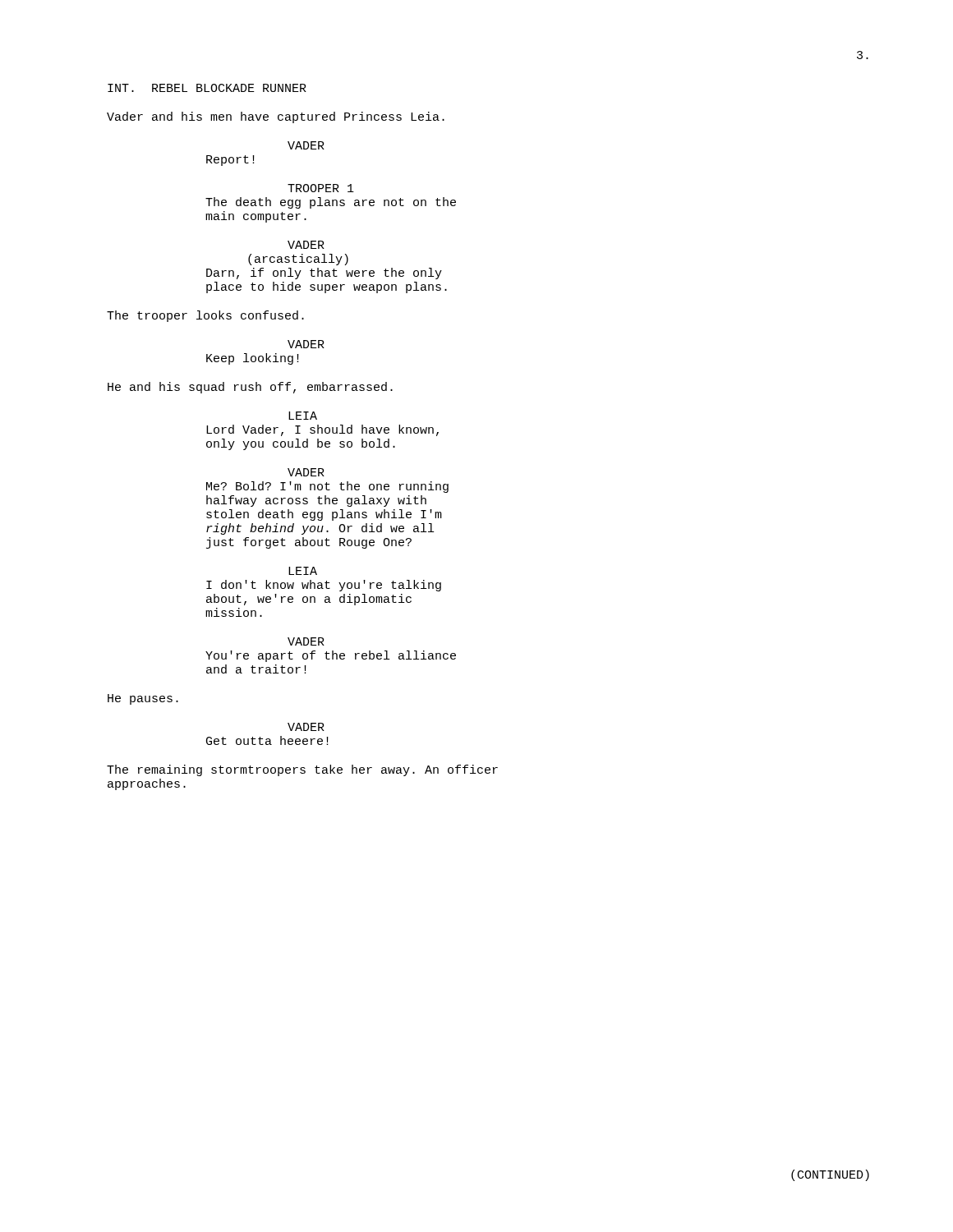
Task: Locate the text block that reads "The remaining stormtroopers take her"
Action: tap(303, 778)
